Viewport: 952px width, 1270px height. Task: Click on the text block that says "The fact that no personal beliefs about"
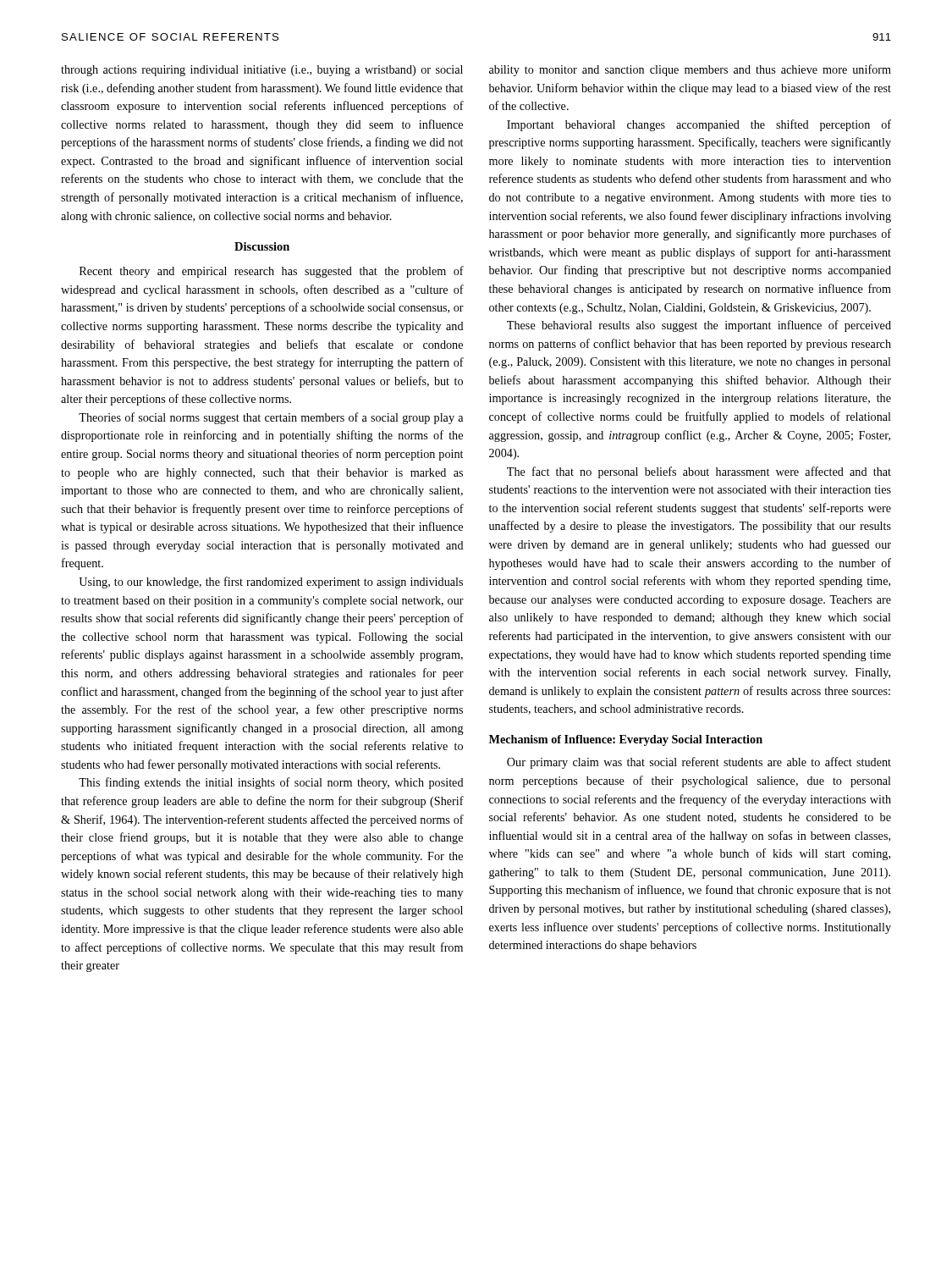690,591
